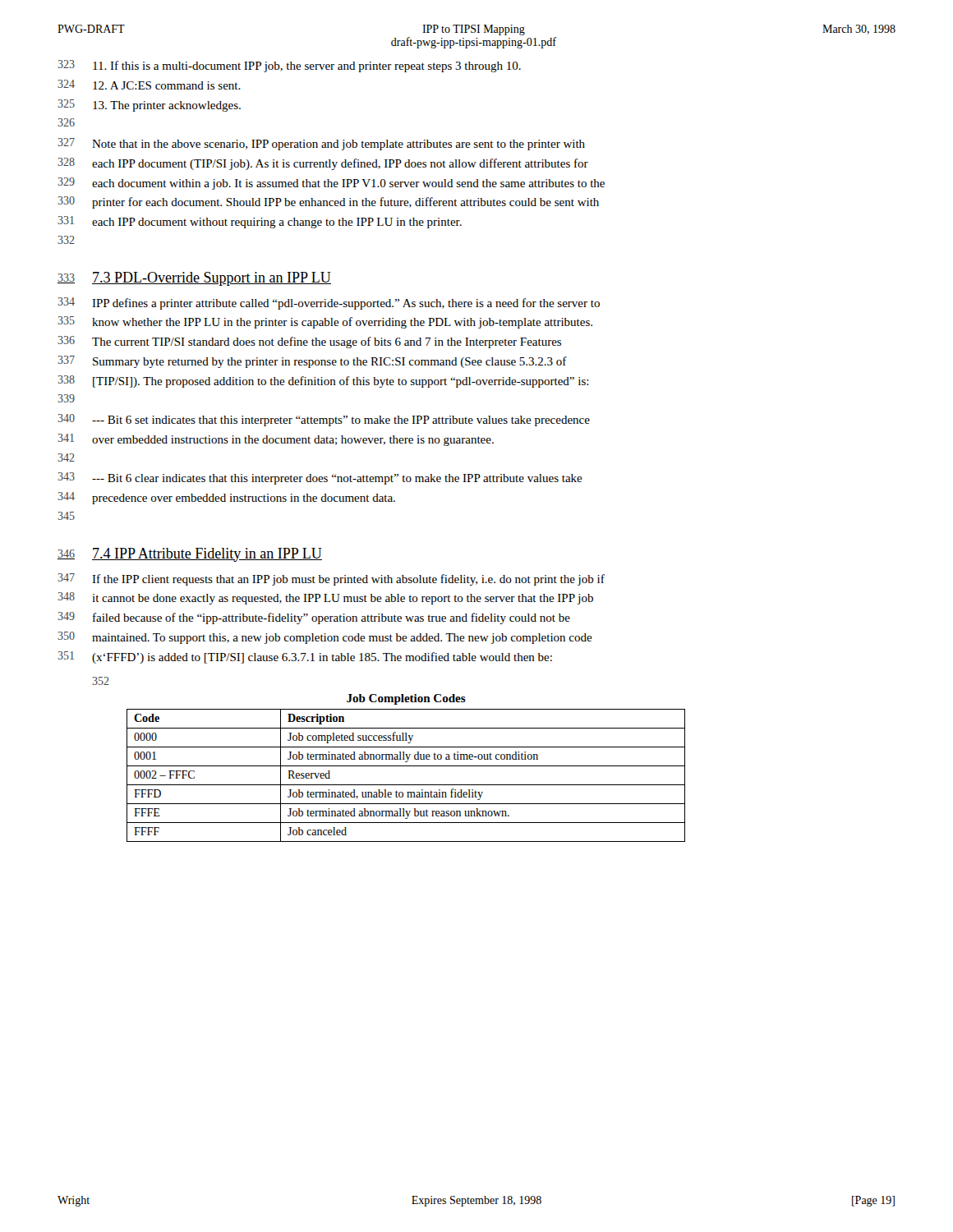
Task: Locate the text block that reads "343 --- Bit 6 clear indicates"
Action: click(x=476, y=489)
